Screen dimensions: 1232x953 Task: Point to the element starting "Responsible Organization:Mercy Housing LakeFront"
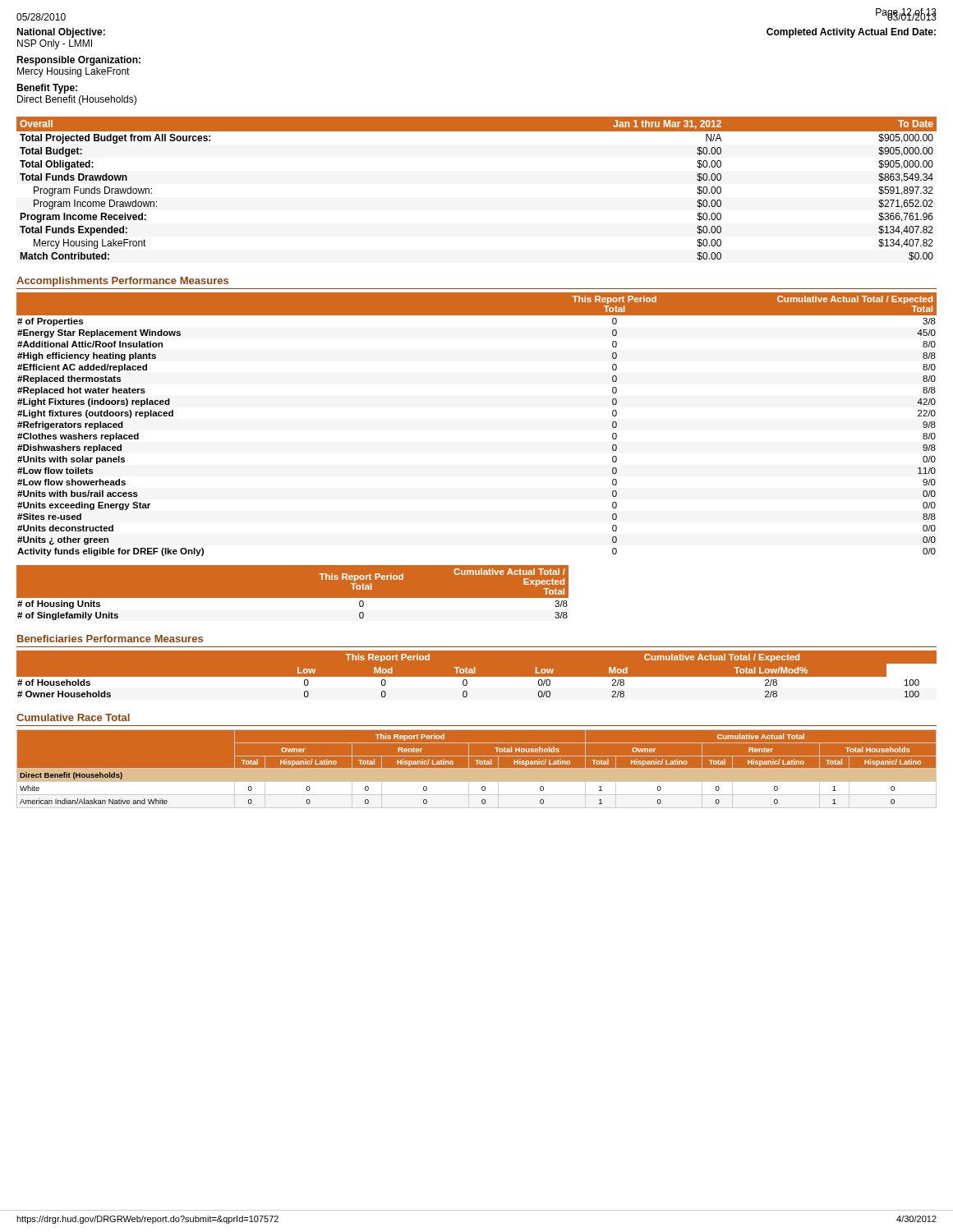click(x=79, y=66)
